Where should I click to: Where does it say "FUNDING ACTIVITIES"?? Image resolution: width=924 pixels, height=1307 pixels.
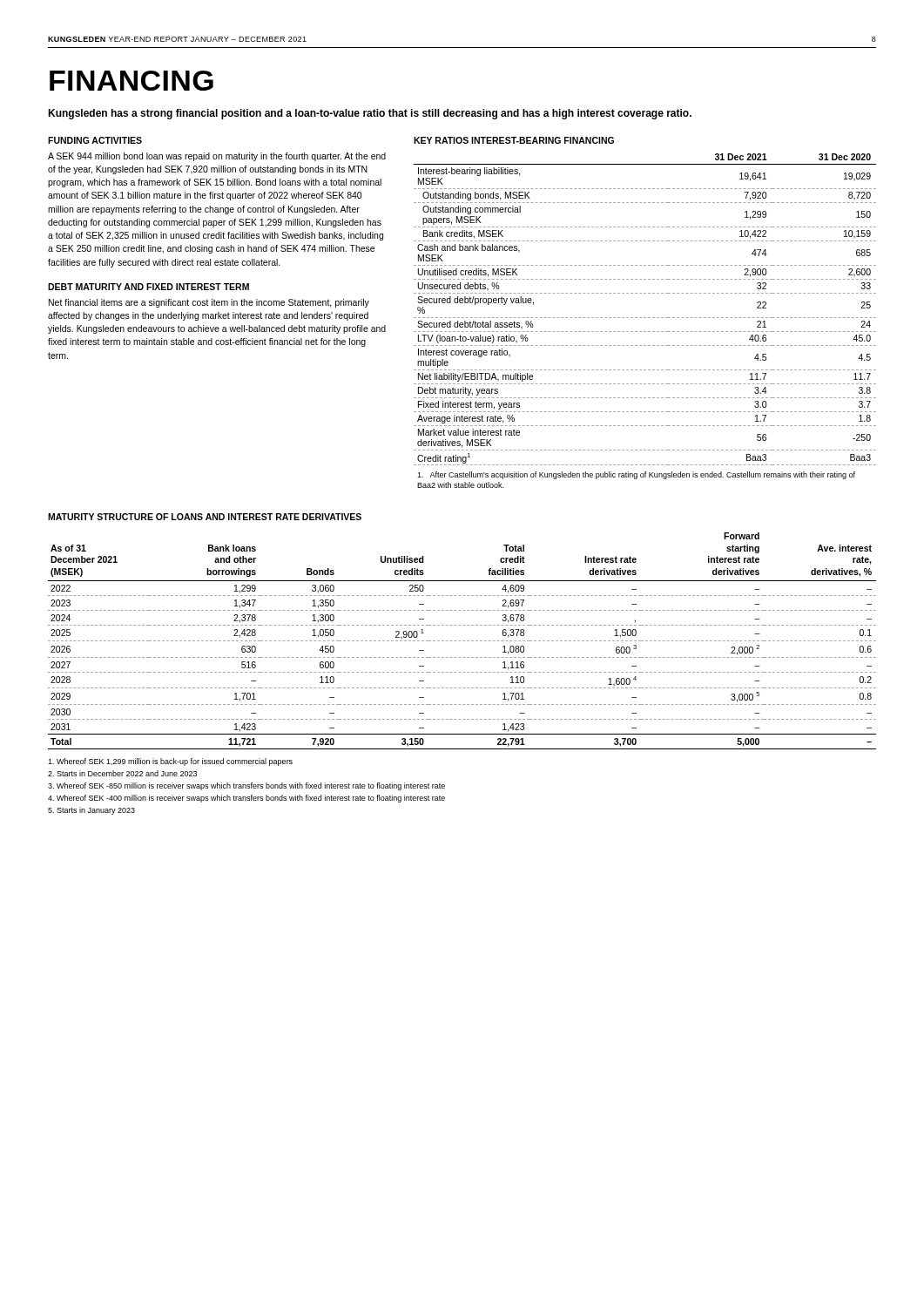pyautogui.click(x=95, y=140)
